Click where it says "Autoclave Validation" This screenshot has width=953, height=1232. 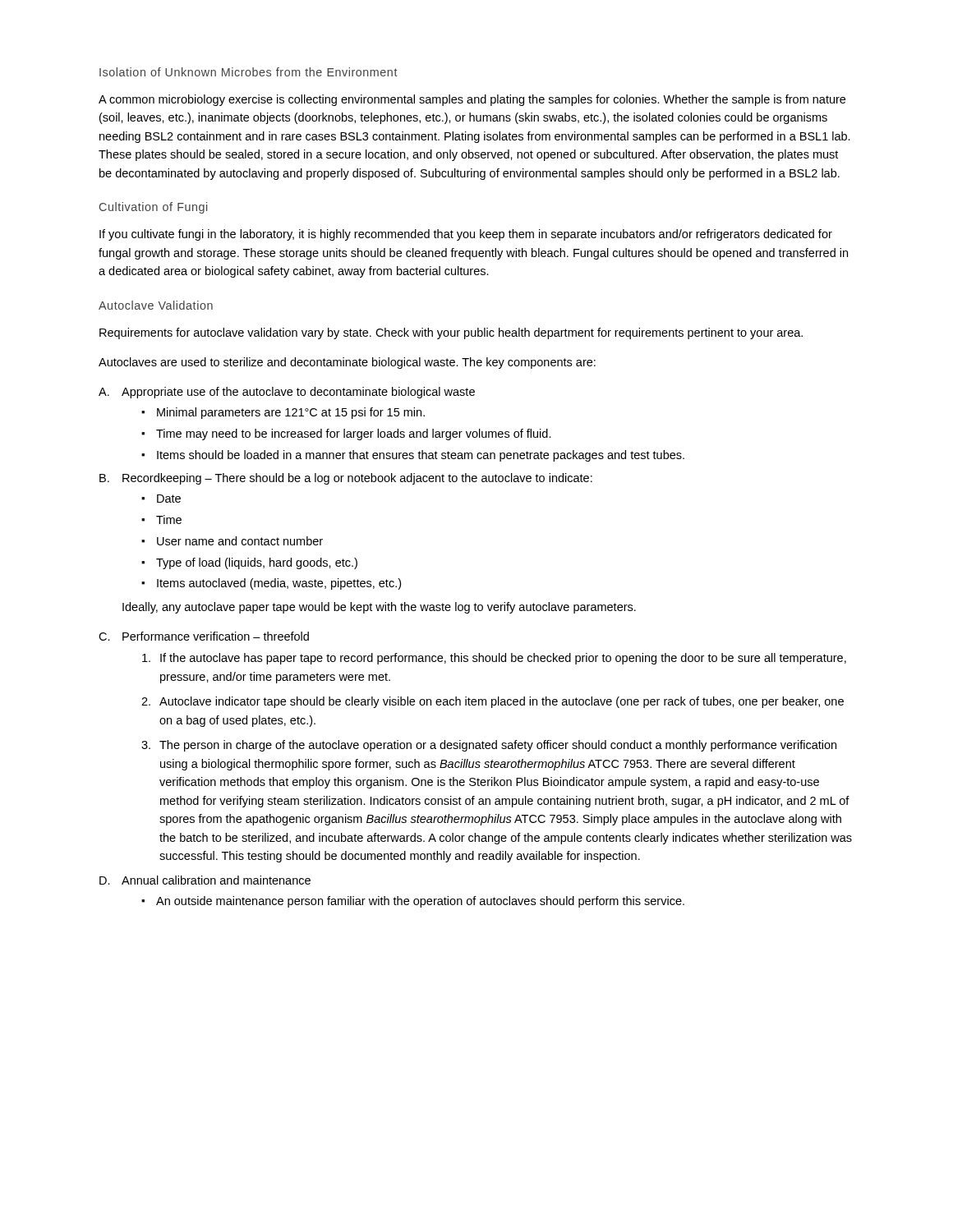[x=156, y=305]
